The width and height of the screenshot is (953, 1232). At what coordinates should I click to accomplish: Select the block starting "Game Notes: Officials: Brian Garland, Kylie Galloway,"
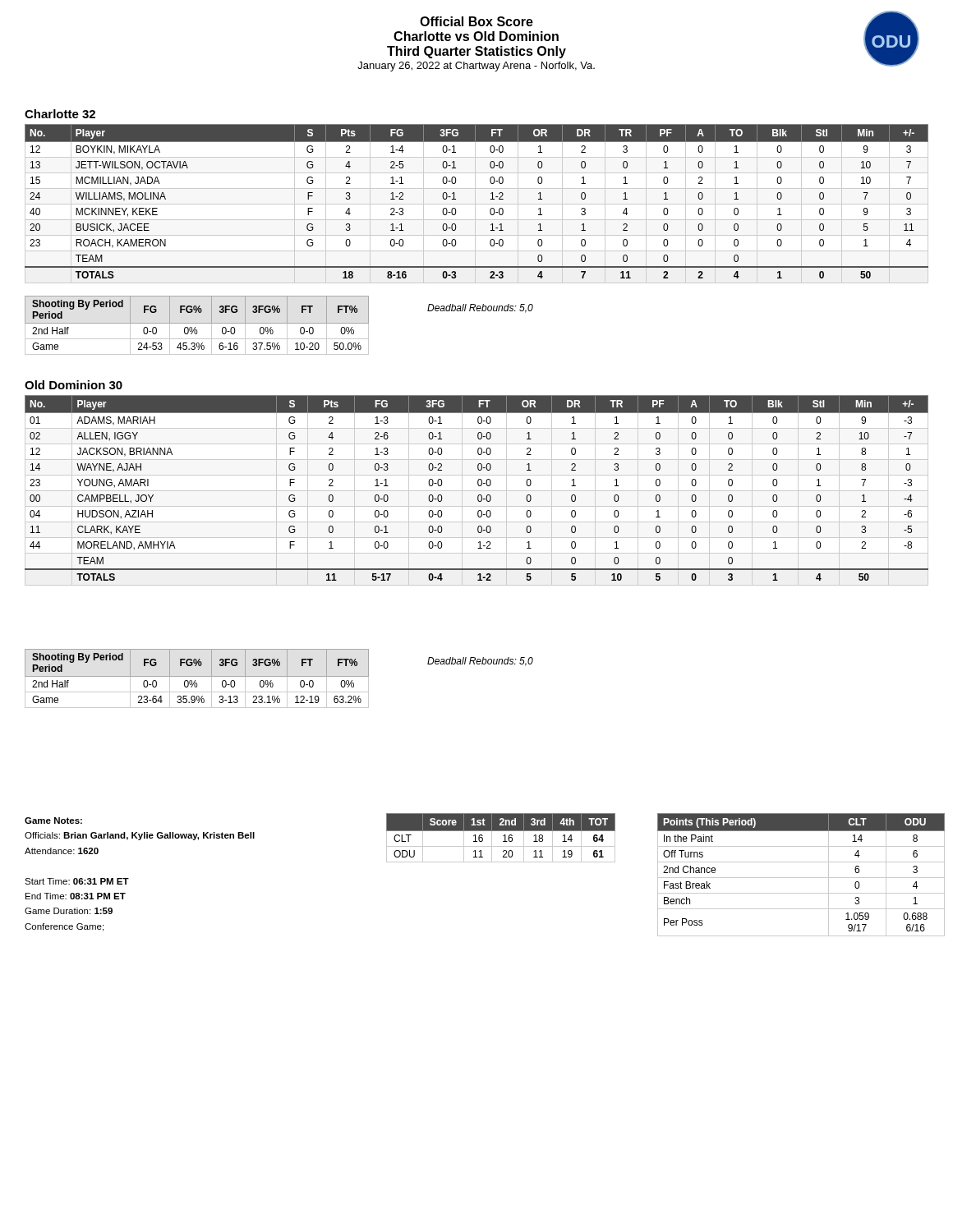pyautogui.click(x=53, y=821)
